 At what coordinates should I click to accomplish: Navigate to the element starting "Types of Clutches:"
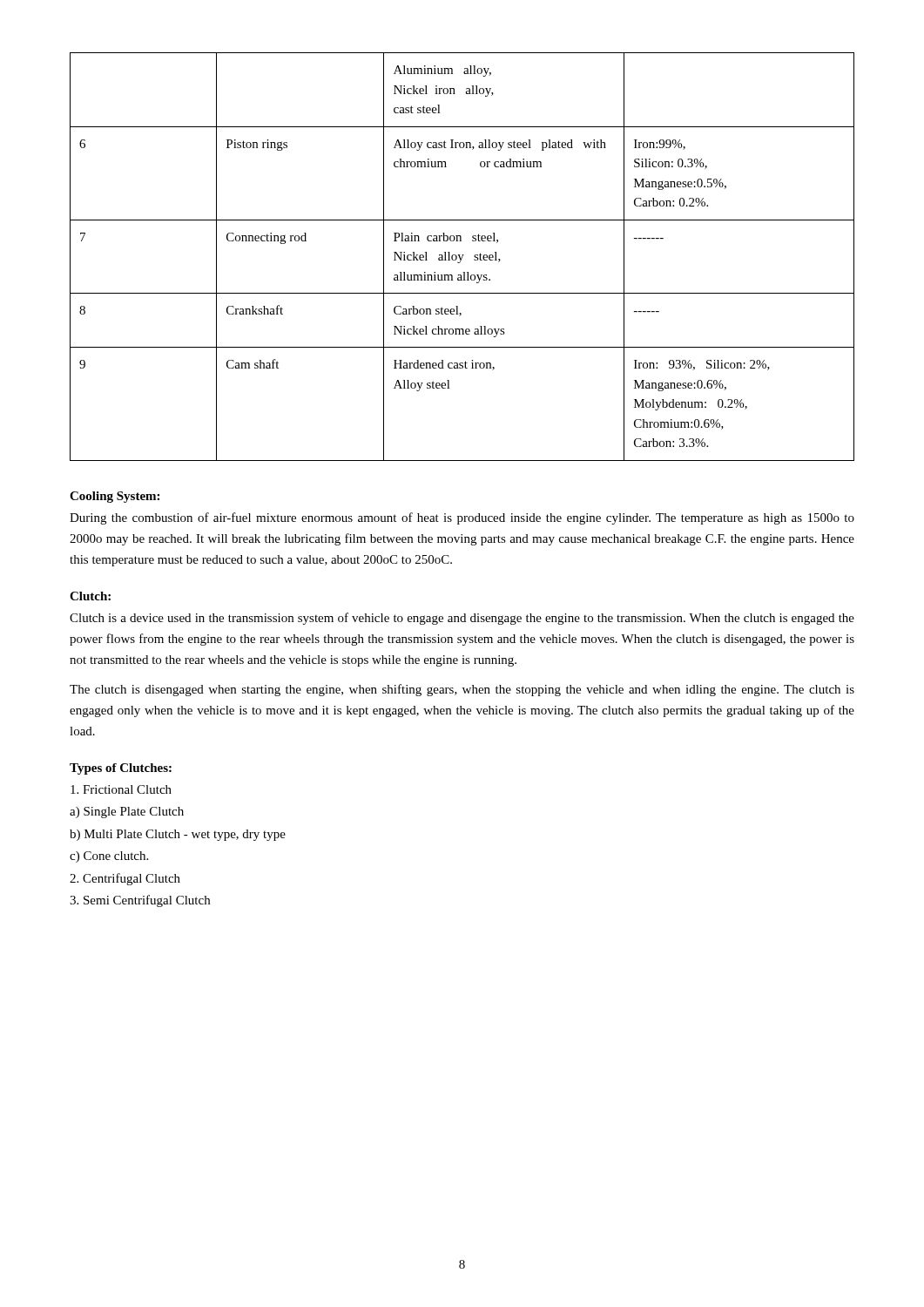tap(121, 767)
